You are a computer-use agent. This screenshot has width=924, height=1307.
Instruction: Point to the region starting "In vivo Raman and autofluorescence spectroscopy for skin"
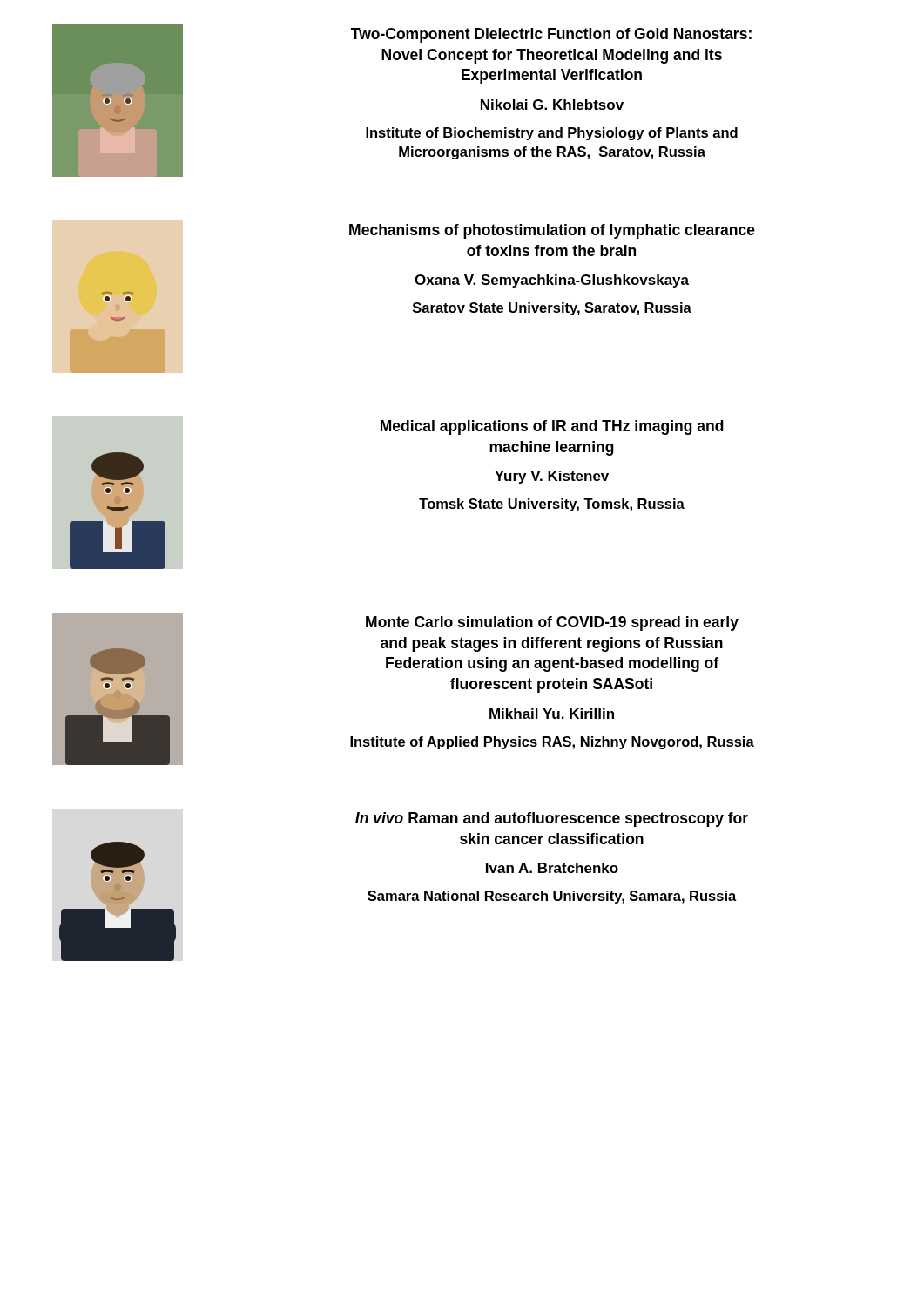click(x=552, y=828)
